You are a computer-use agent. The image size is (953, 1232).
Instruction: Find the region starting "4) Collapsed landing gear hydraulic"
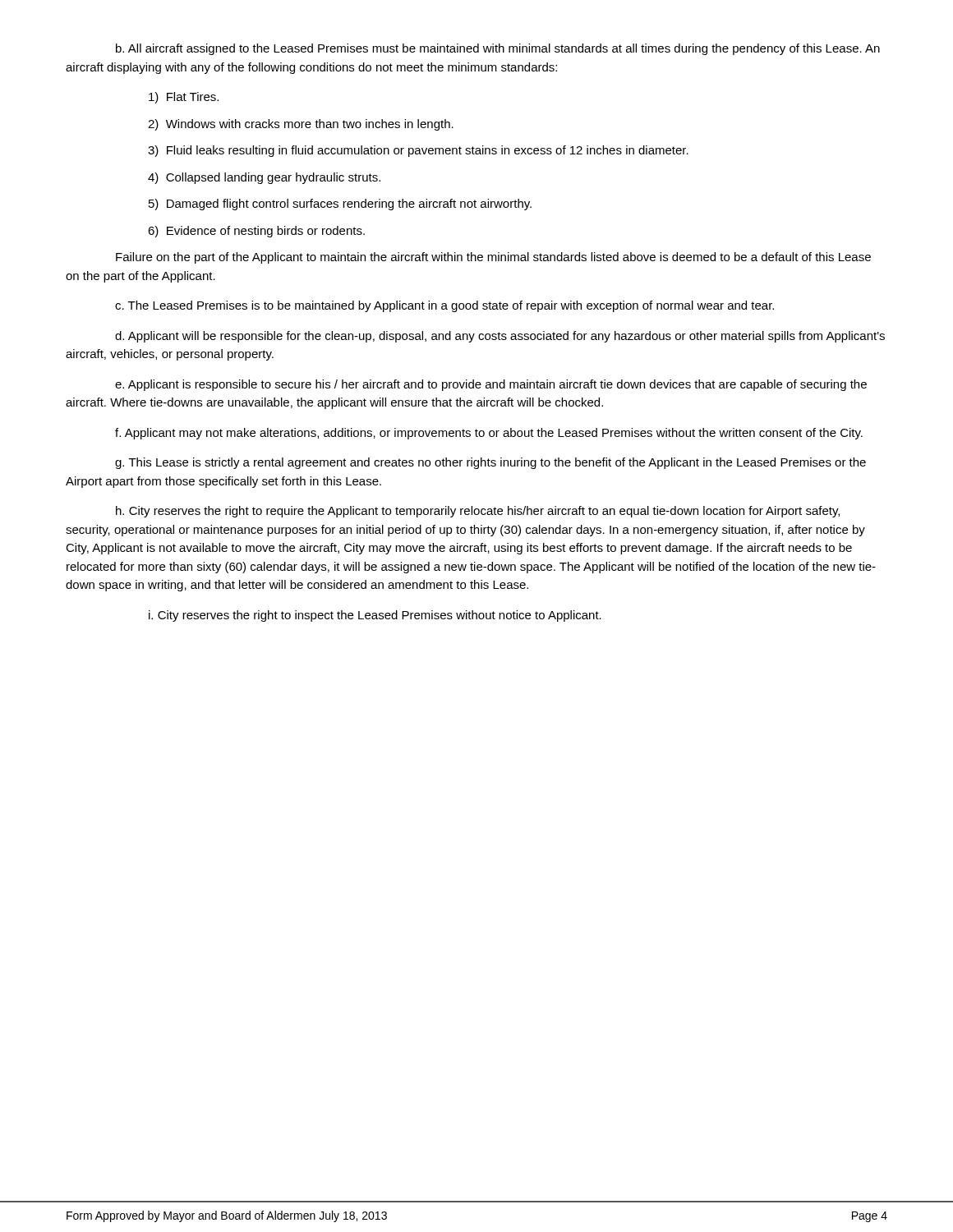pos(265,177)
